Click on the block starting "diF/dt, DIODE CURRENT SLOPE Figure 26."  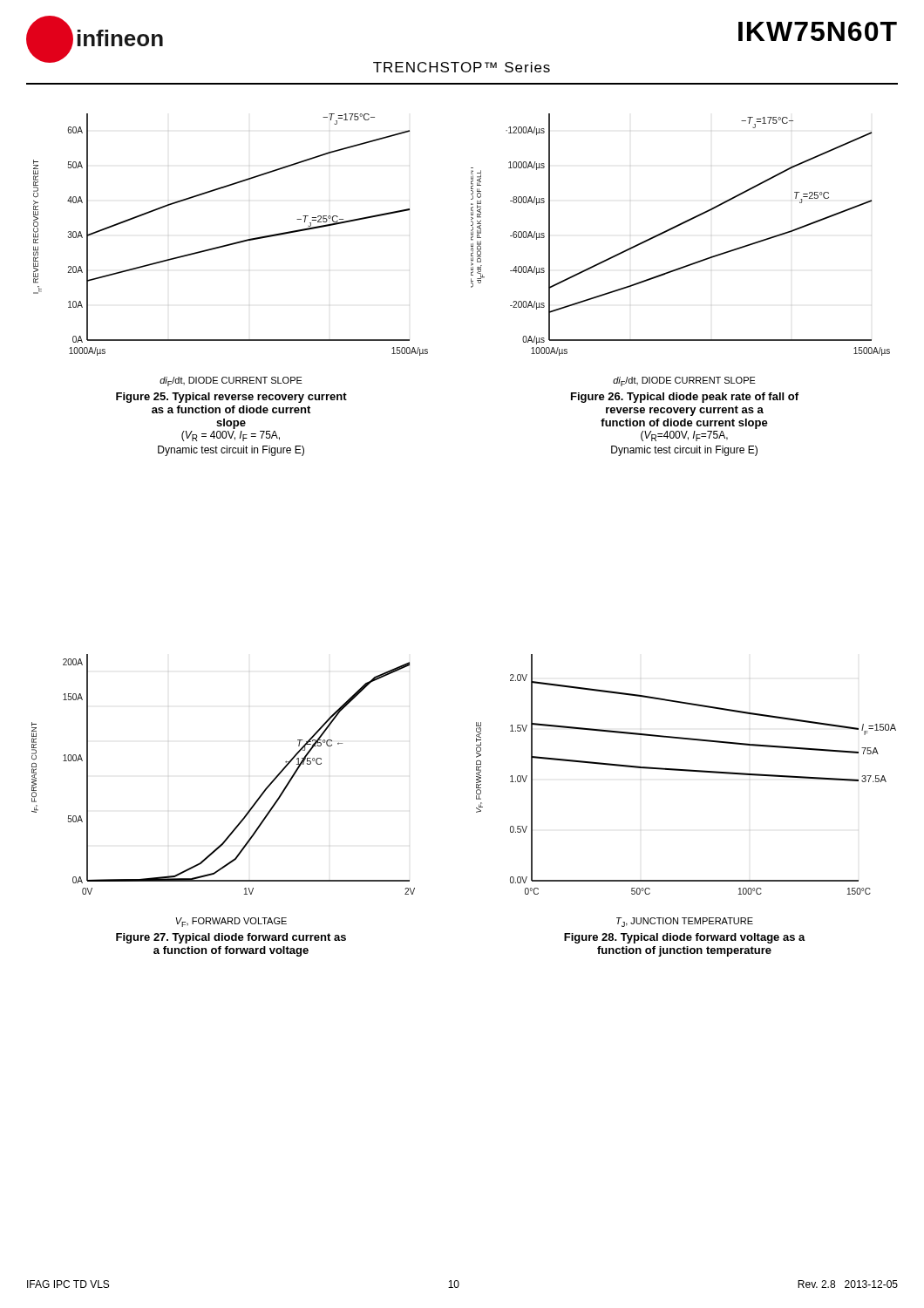684,415
